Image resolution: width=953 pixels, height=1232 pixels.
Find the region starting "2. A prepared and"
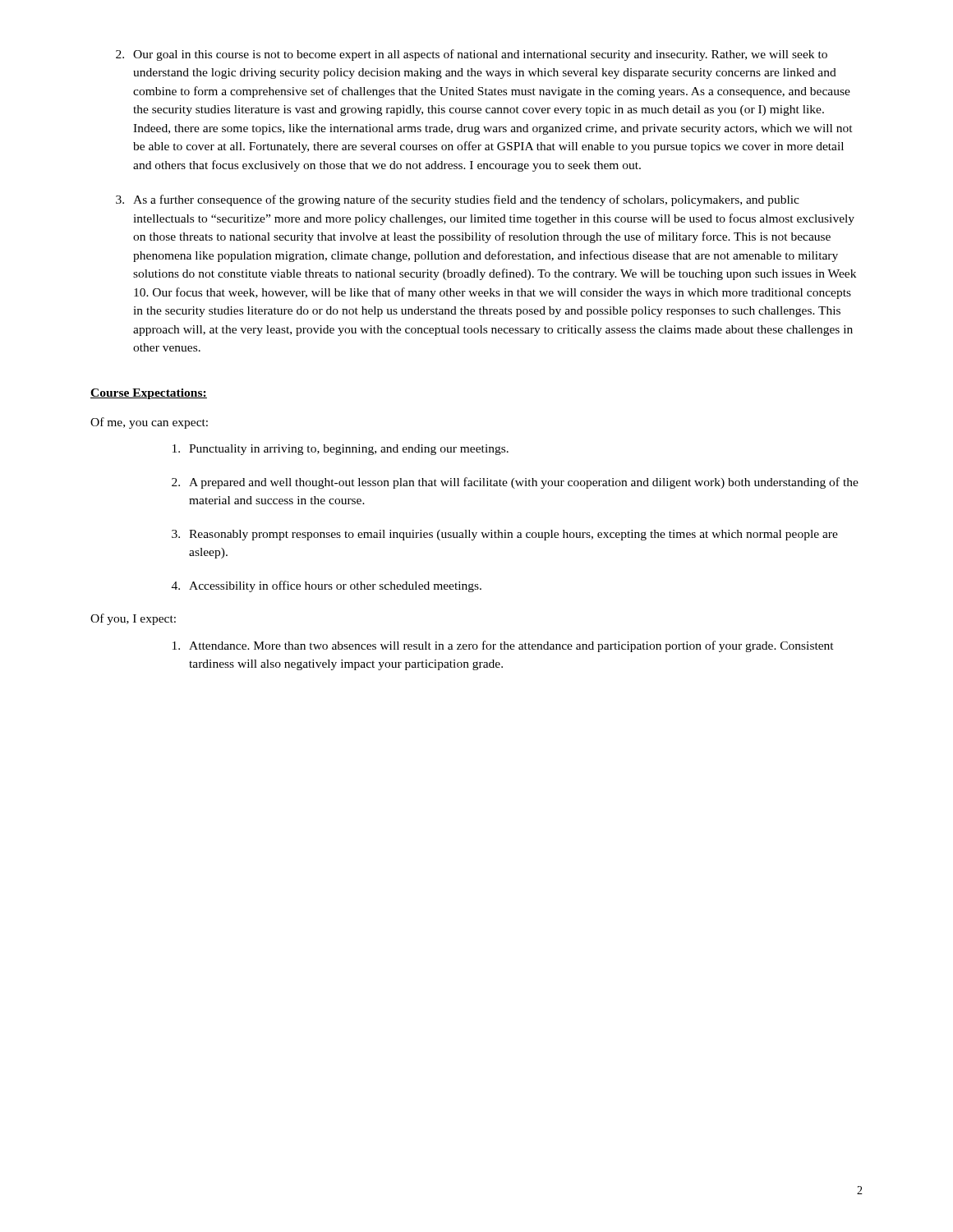click(509, 491)
